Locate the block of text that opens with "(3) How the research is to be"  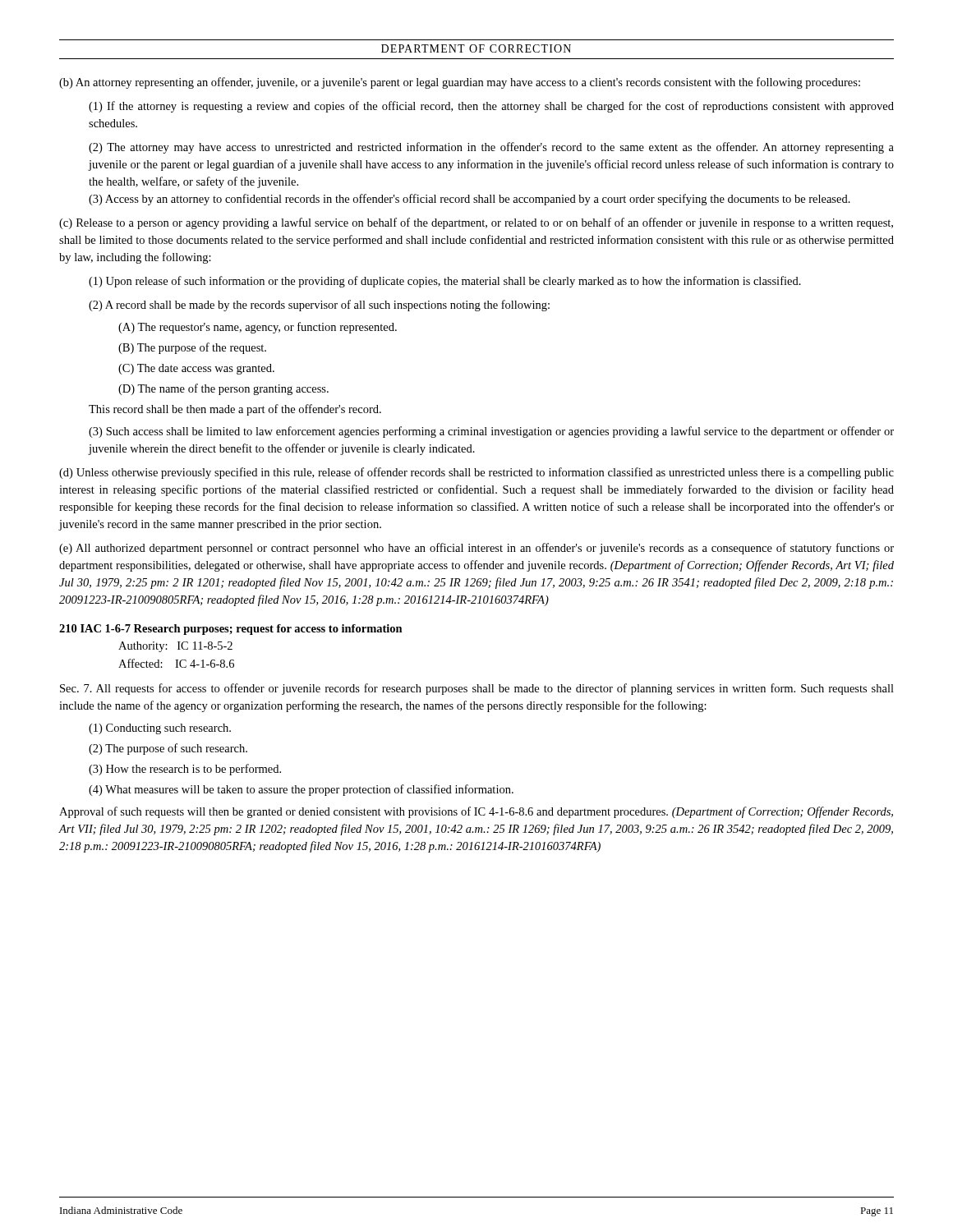coord(185,769)
